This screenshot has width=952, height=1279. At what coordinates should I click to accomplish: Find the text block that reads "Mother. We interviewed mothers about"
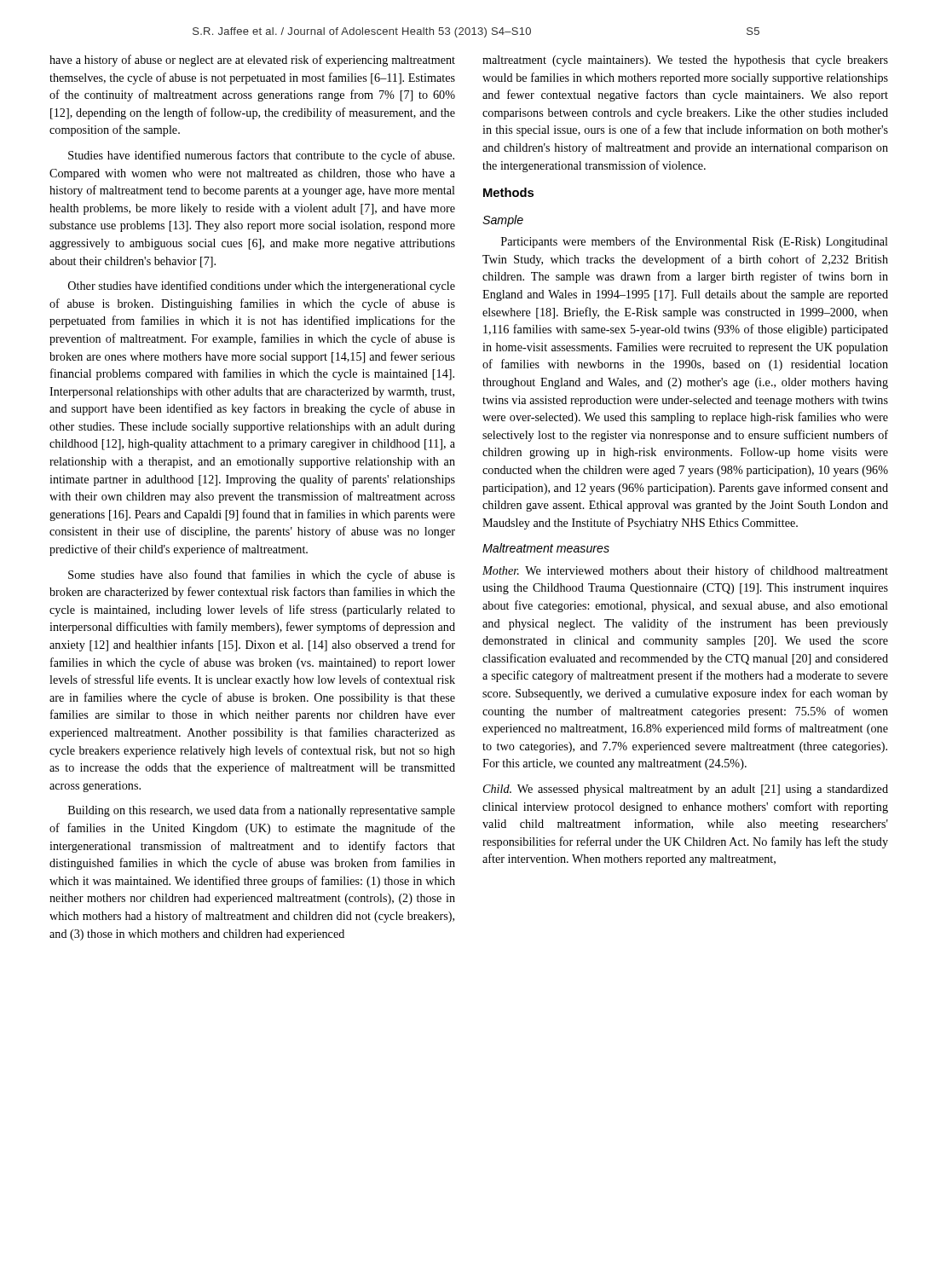[x=685, y=667]
